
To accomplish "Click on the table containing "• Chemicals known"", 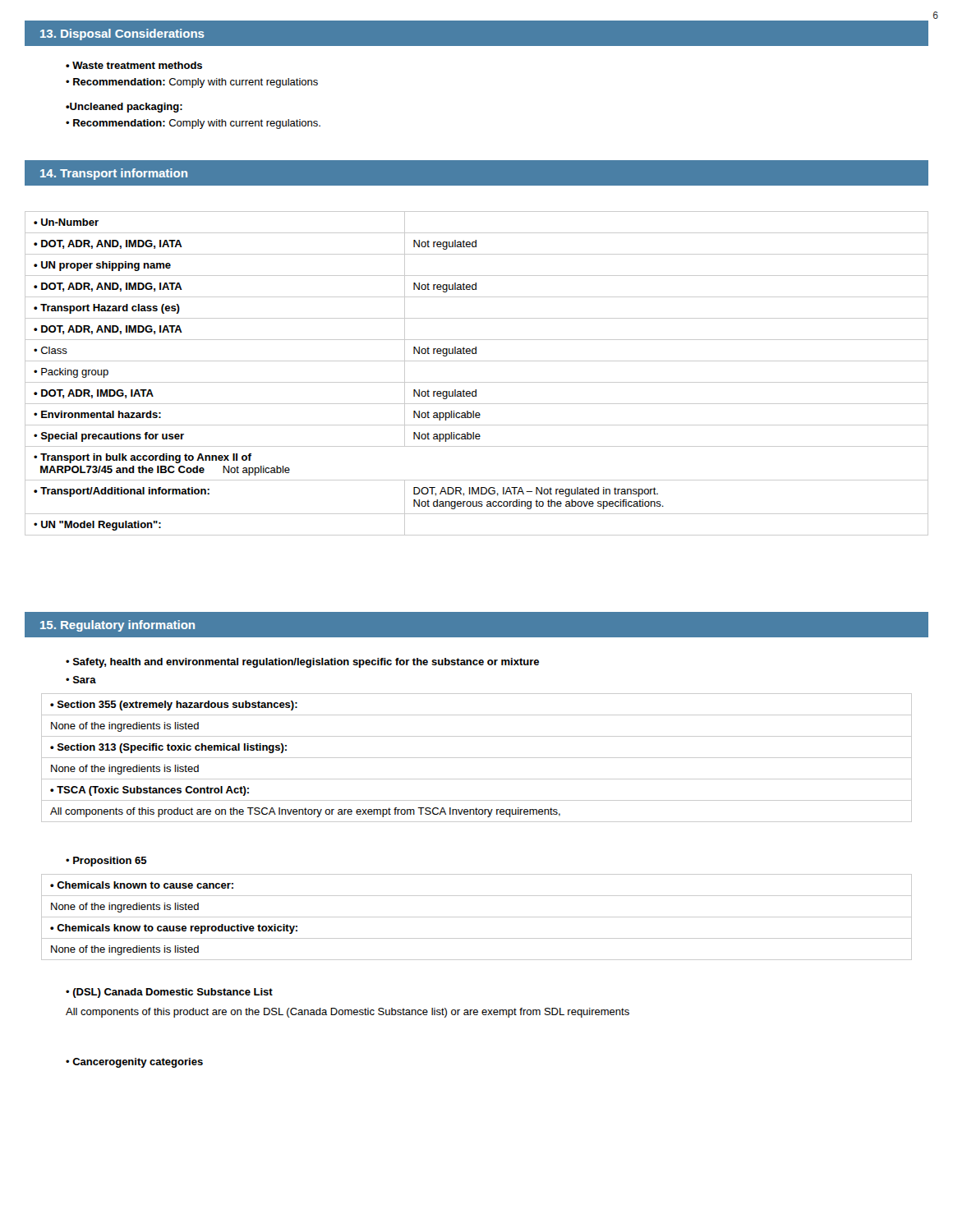I will [476, 919].
